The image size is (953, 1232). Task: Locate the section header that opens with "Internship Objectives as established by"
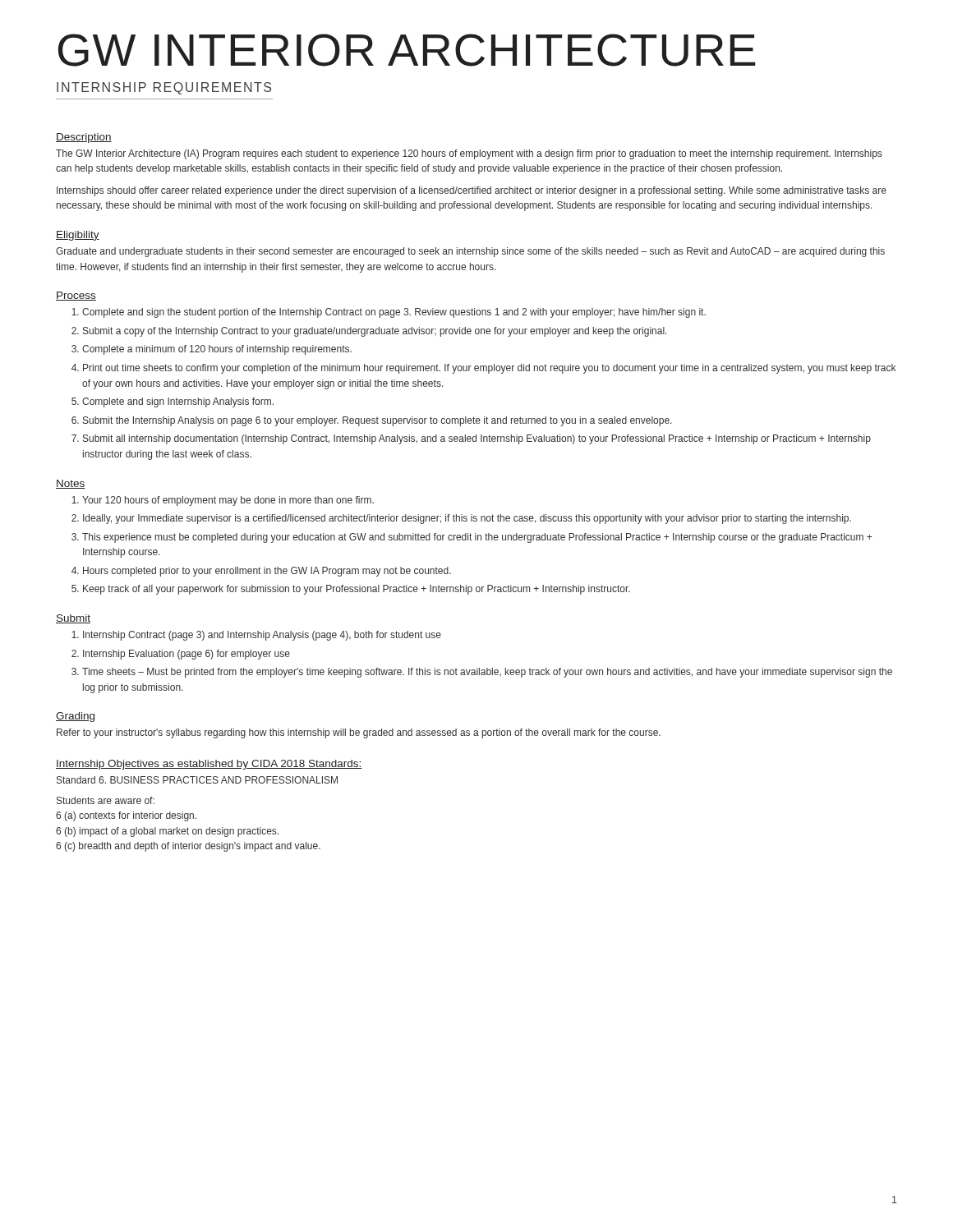click(x=209, y=765)
